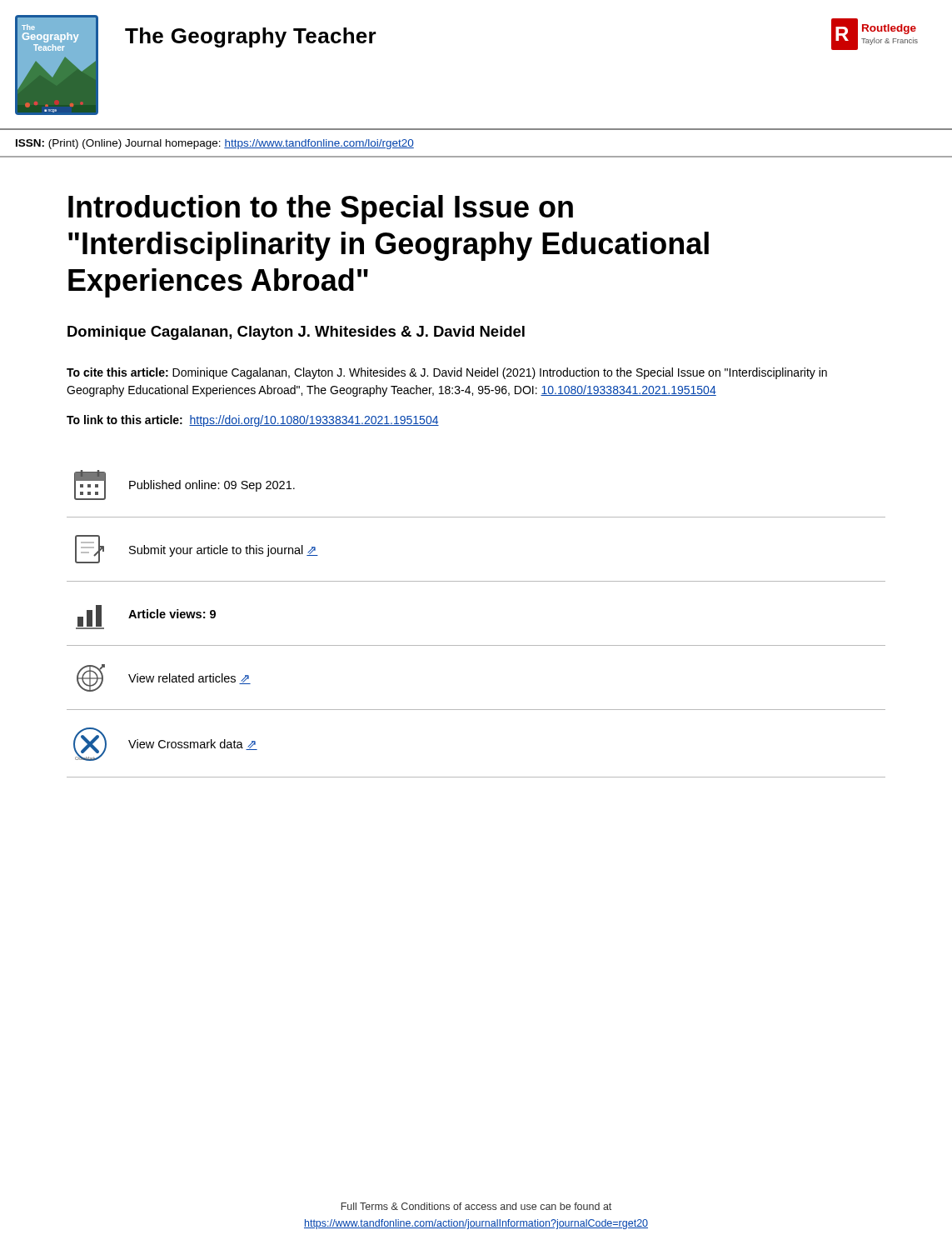Locate the text "Article views: 9"
Image resolution: width=952 pixels, height=1250 pixels.
[141, 614]
